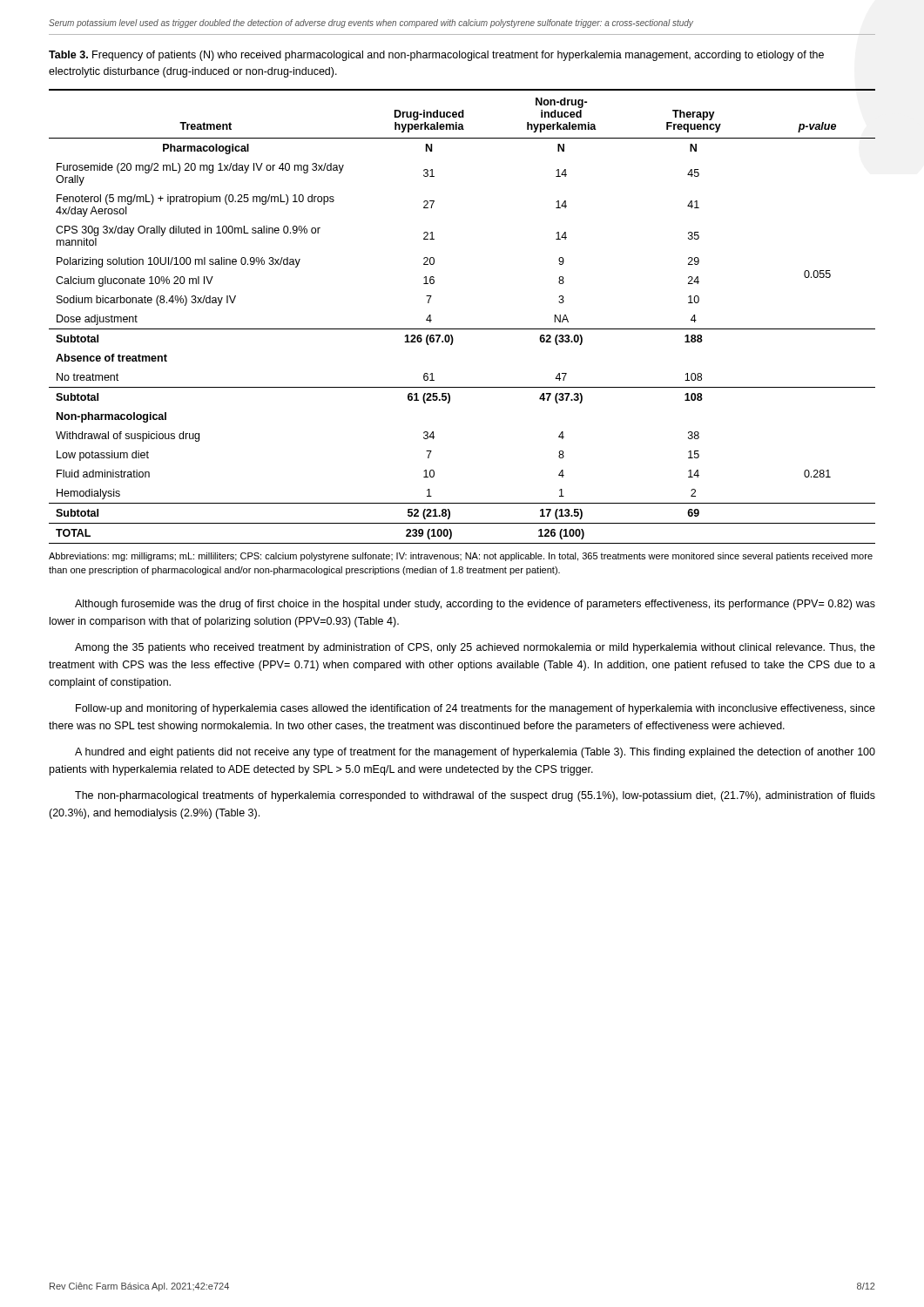Click on the table containing "Sodium bicarbonate (8.4%) 3x/day IV"

pos(462,316)
